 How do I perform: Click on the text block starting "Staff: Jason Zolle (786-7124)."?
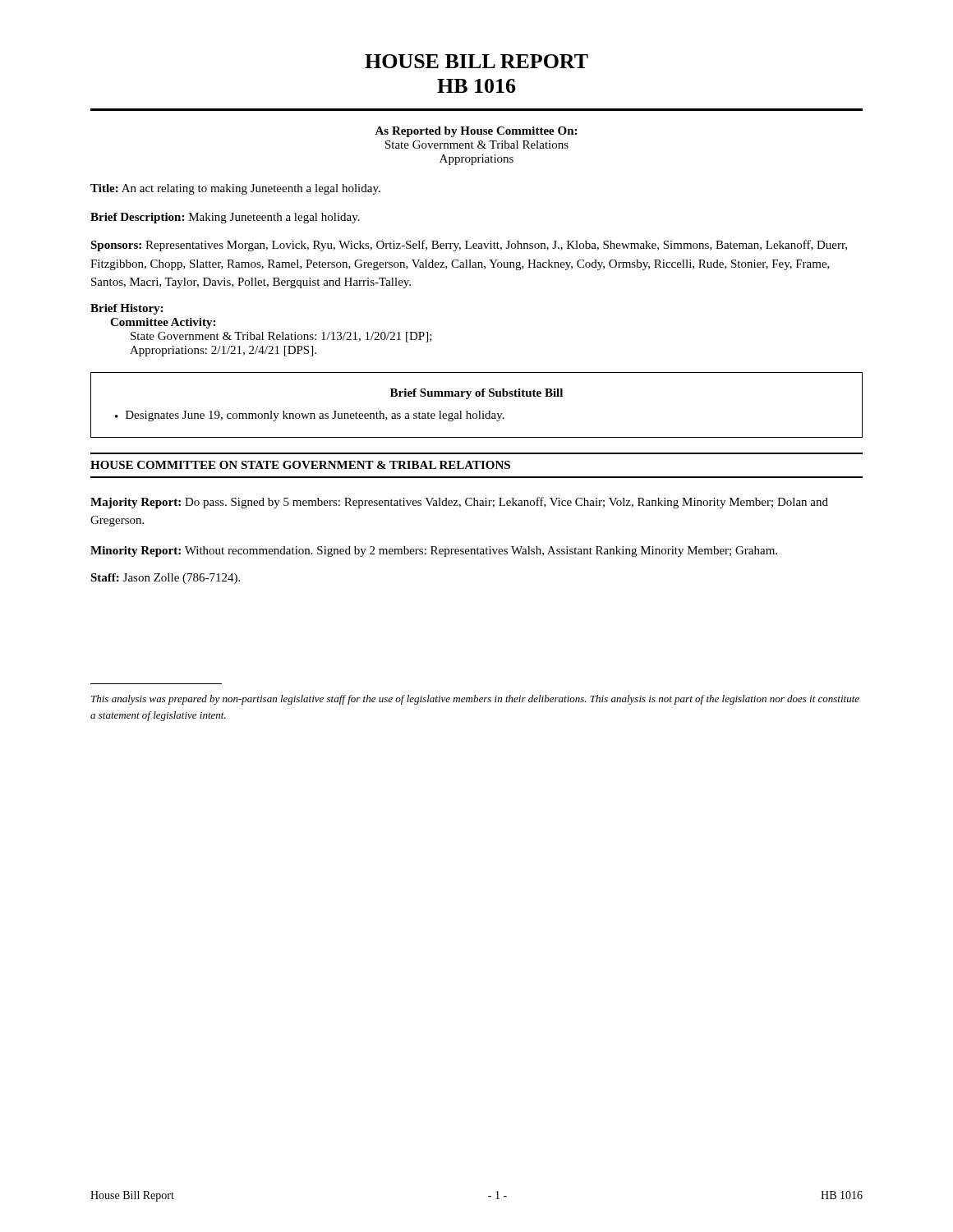pos(166,577)
